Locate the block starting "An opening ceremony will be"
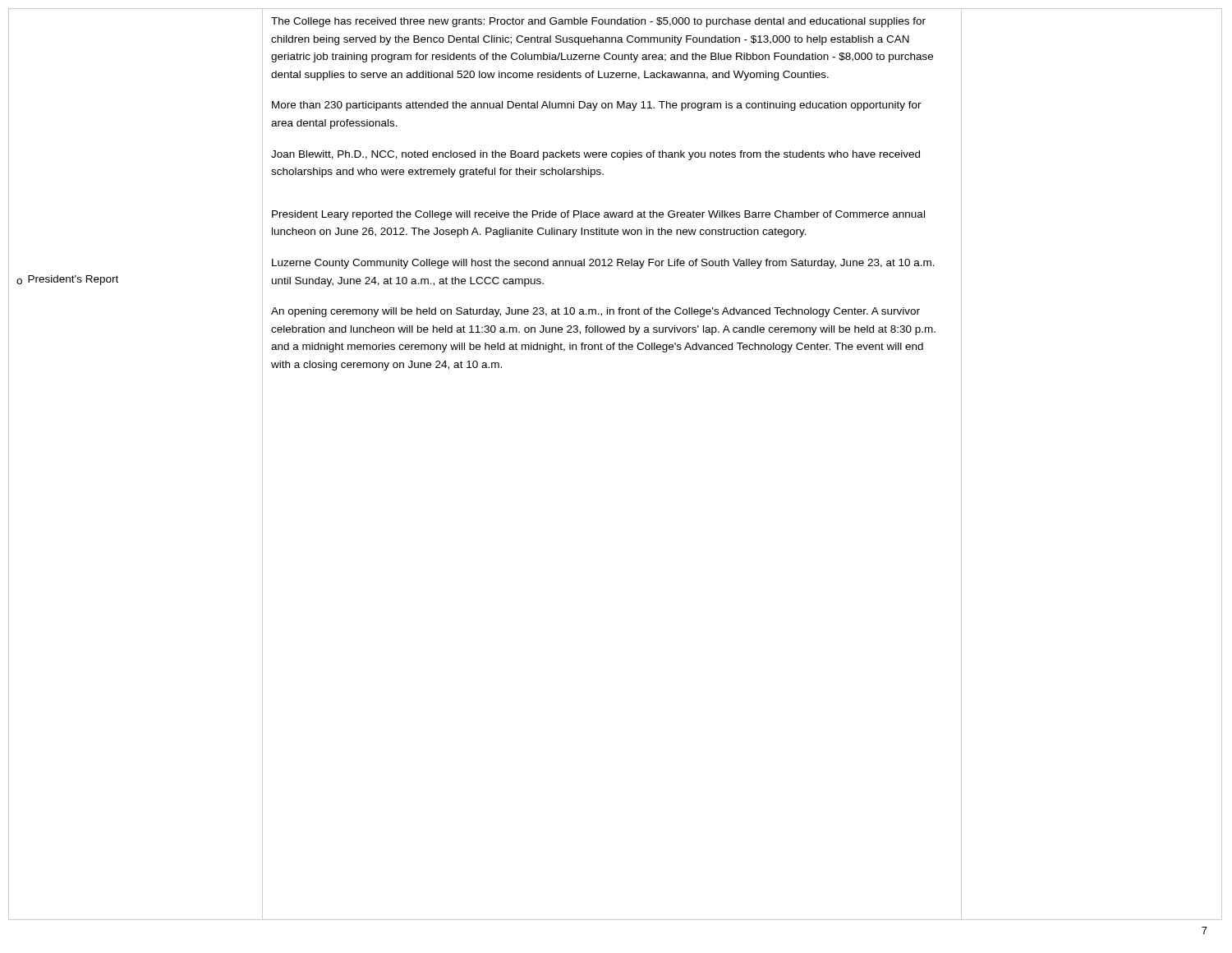The height and width of the screenshot is (953, 1232). pyautogui.click(x=604, y=338)
